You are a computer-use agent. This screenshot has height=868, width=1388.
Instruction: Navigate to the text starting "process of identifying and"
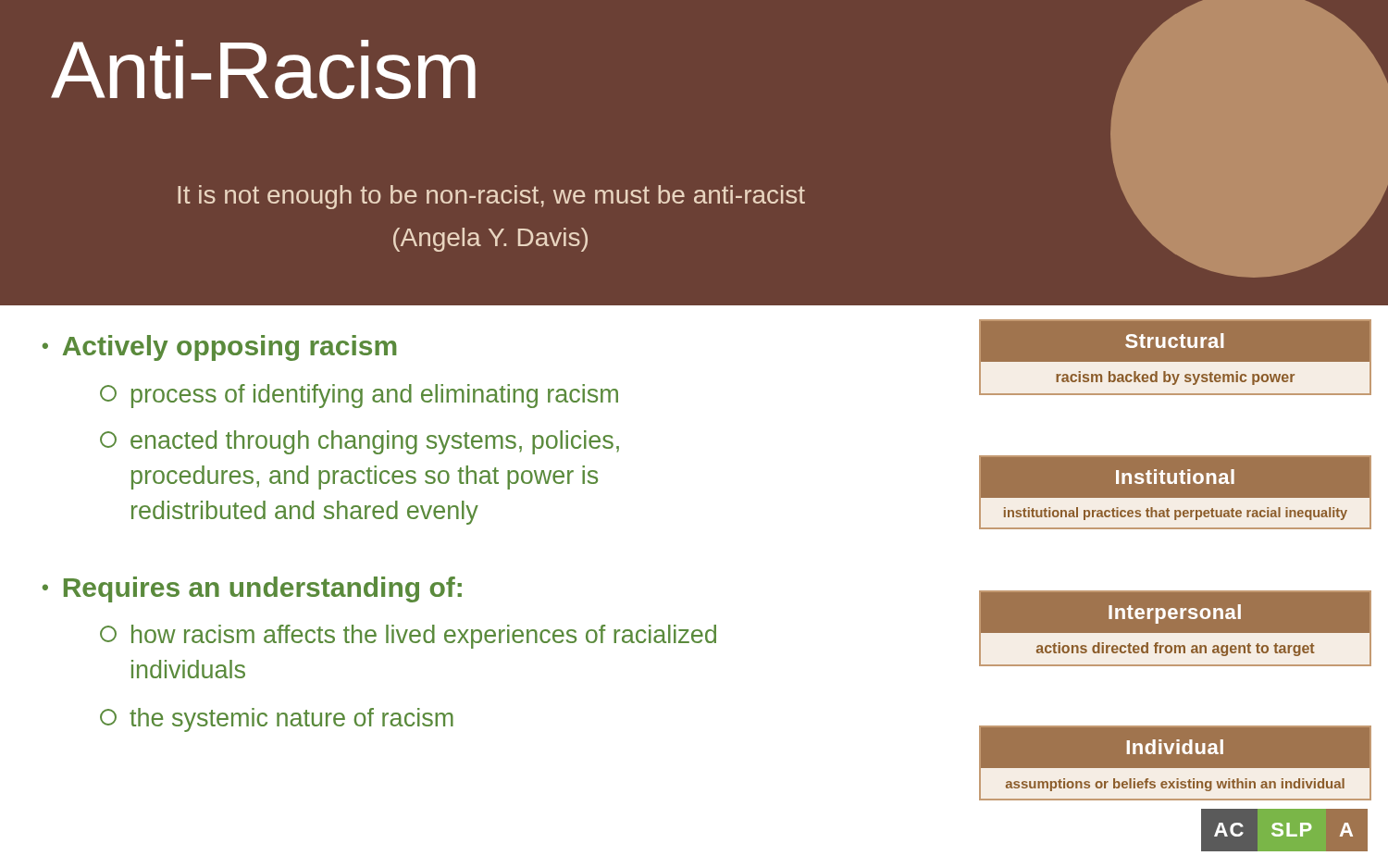[360, 395]
